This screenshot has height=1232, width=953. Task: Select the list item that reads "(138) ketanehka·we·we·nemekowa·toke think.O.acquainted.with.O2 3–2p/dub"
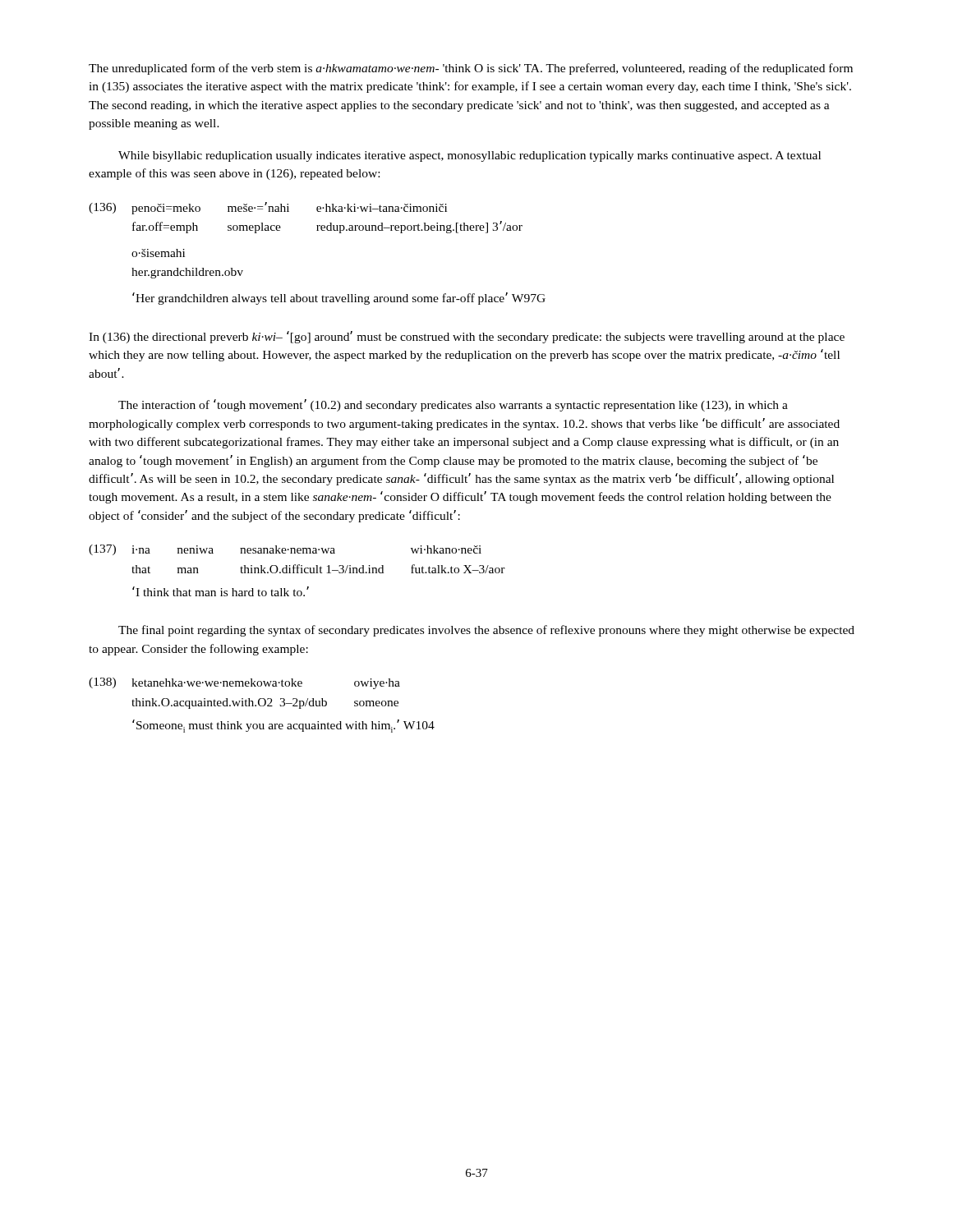click(244, 683)
